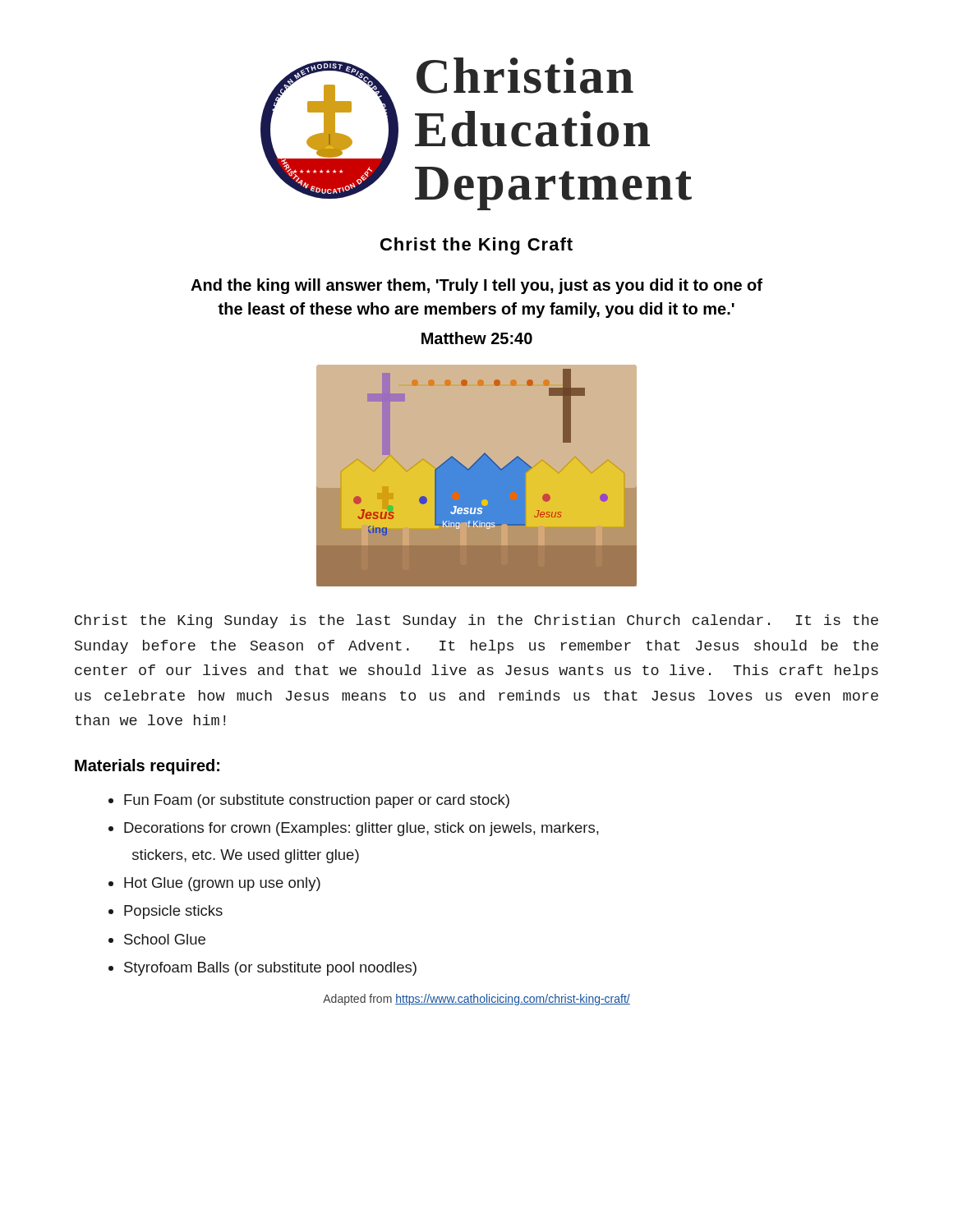Image resolution: width=953 pixels, height=1232 pixels.
Task: Find the text containing "Matthew 25:40"
Action: [476, 339]
